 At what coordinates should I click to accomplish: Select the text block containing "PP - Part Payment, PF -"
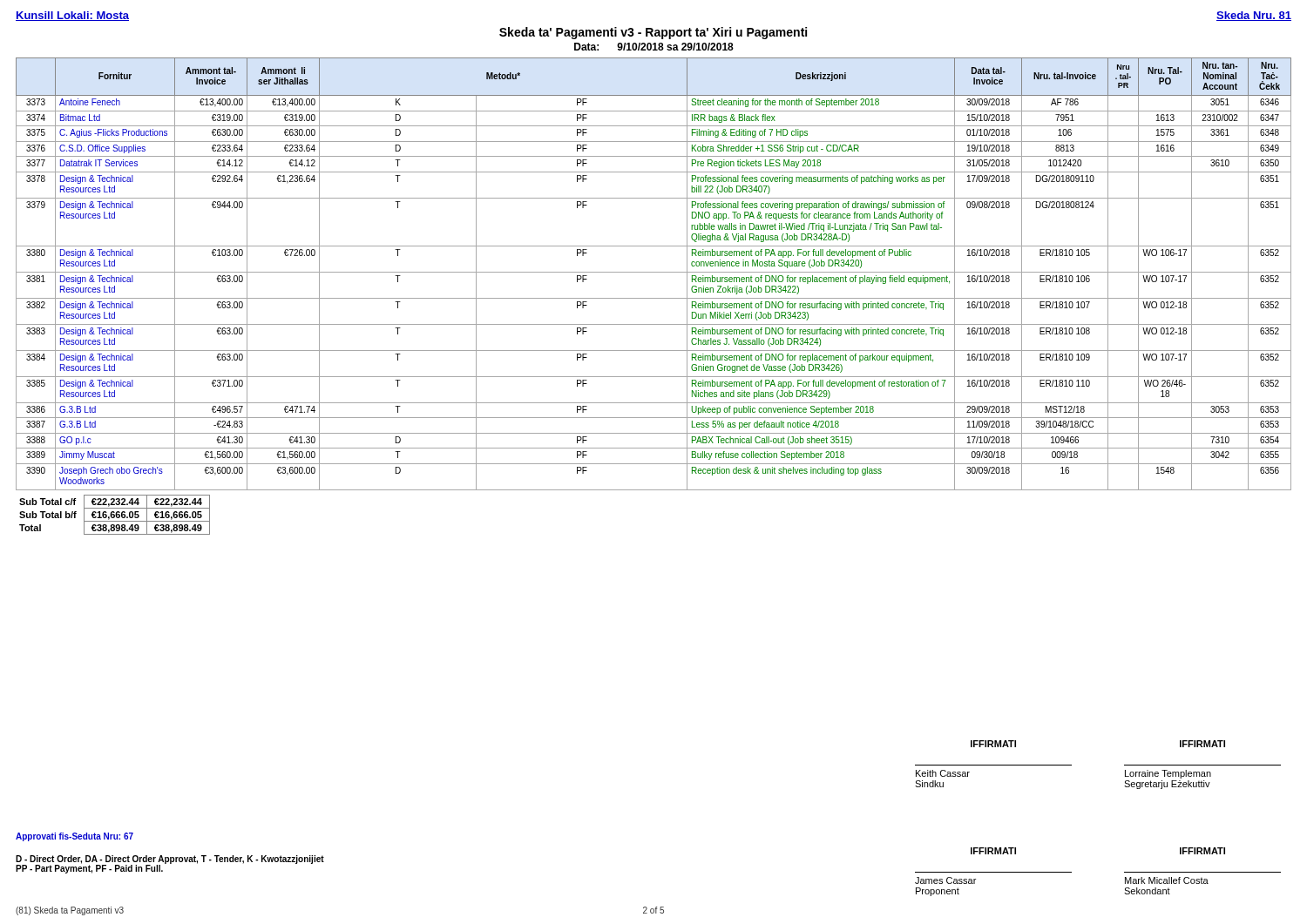click(x=89, y=869)
